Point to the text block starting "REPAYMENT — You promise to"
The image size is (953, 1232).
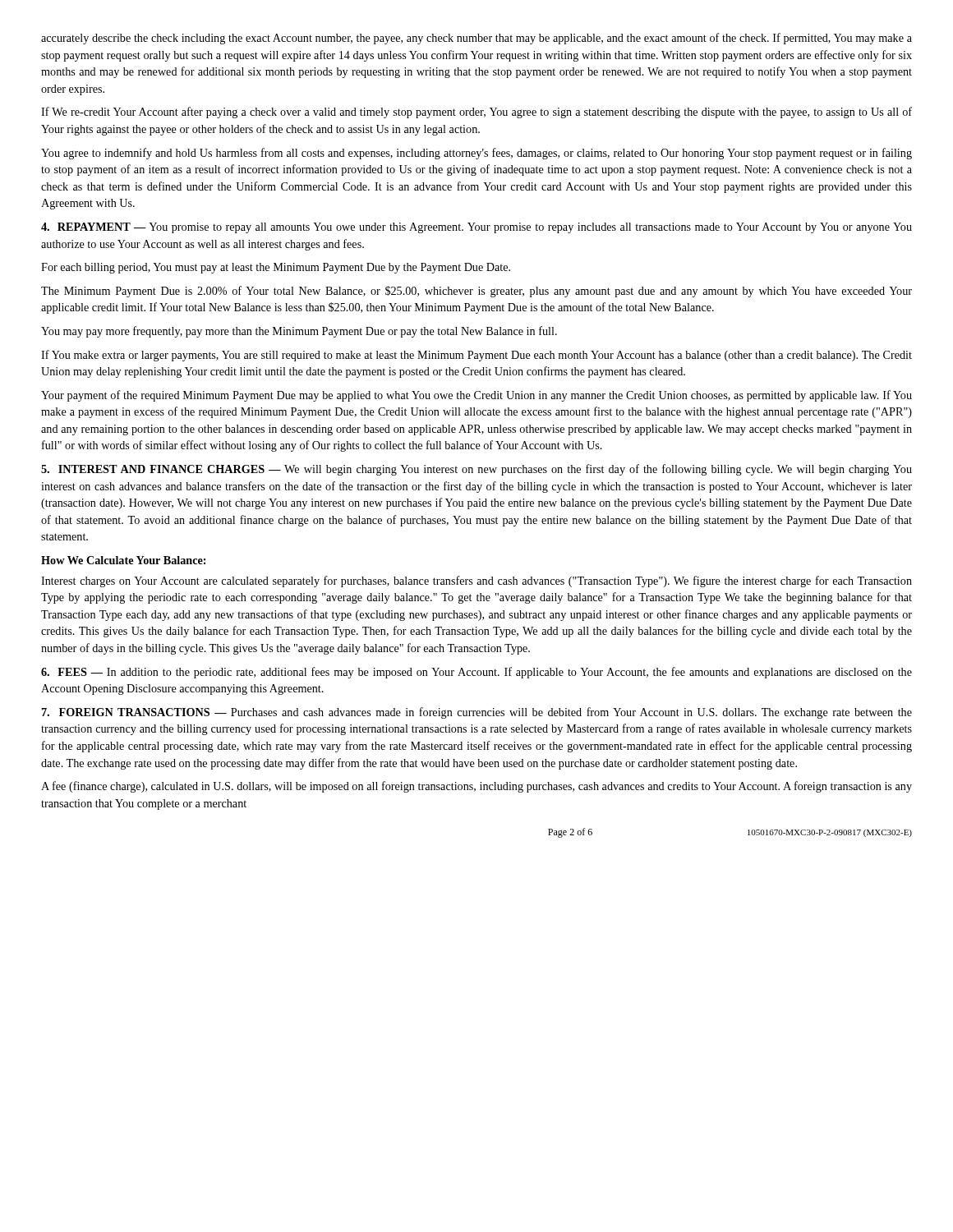tap(476, 235)
